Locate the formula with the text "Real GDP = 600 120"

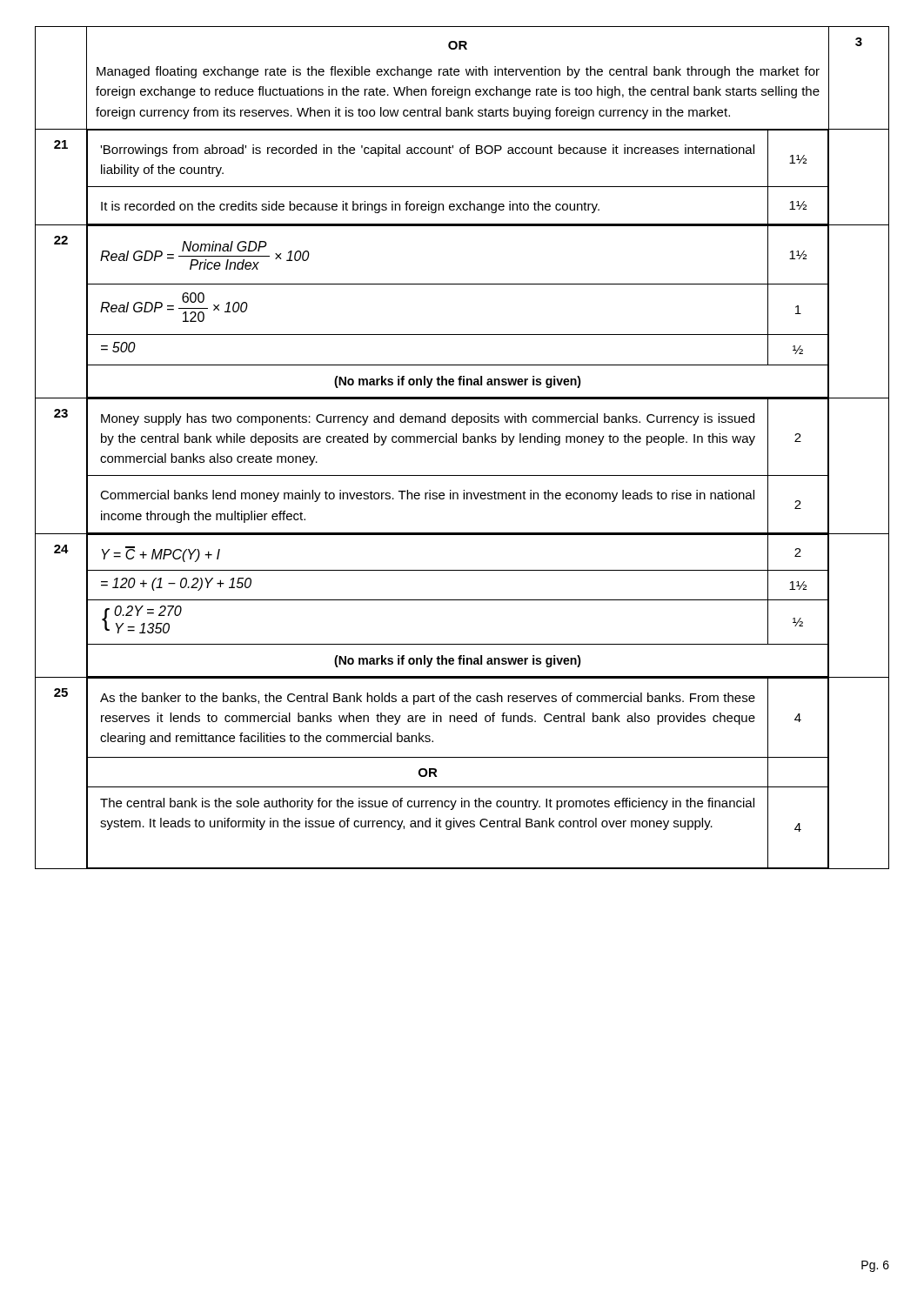(174, 307)
